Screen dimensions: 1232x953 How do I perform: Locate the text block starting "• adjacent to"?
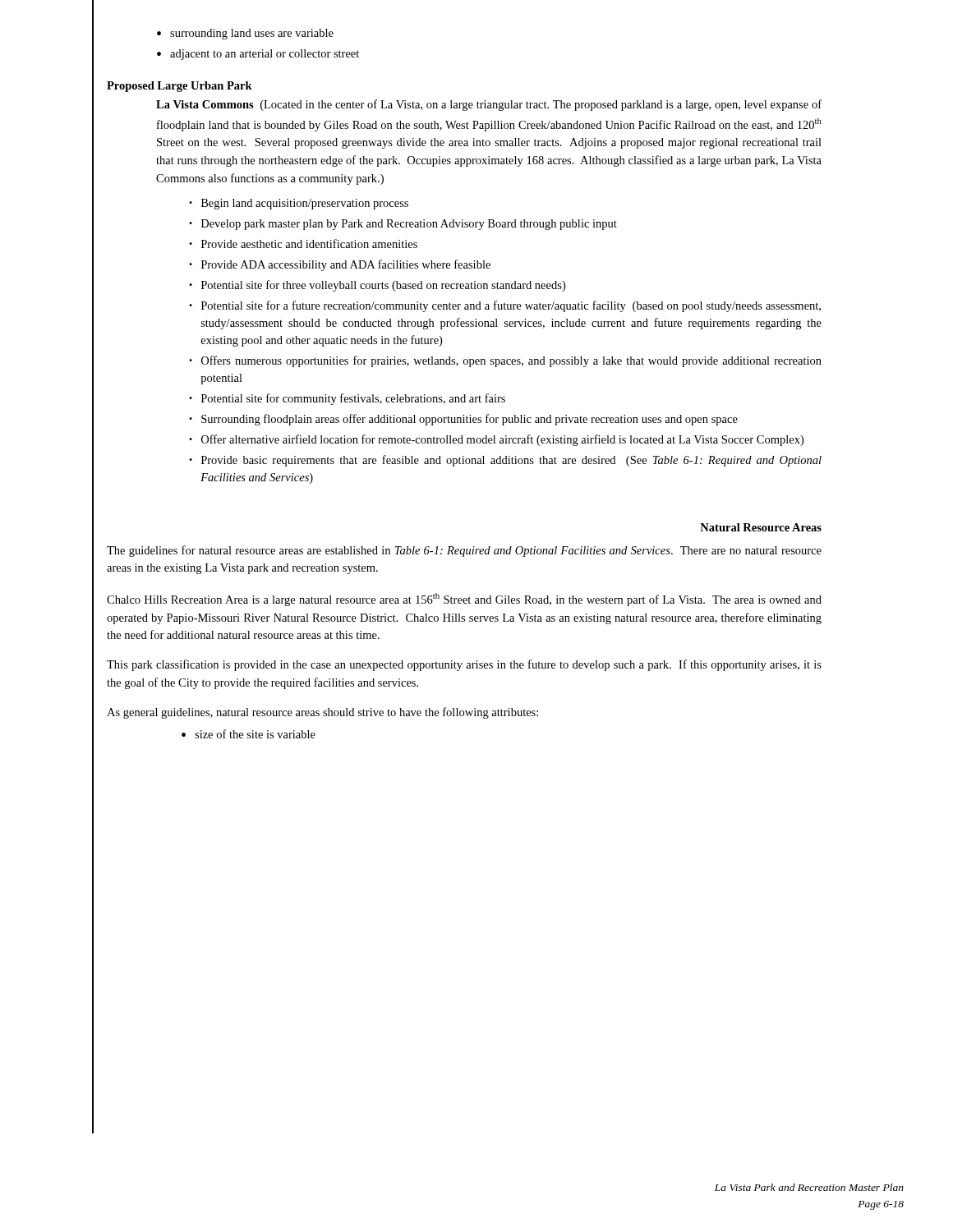point(258,55)
